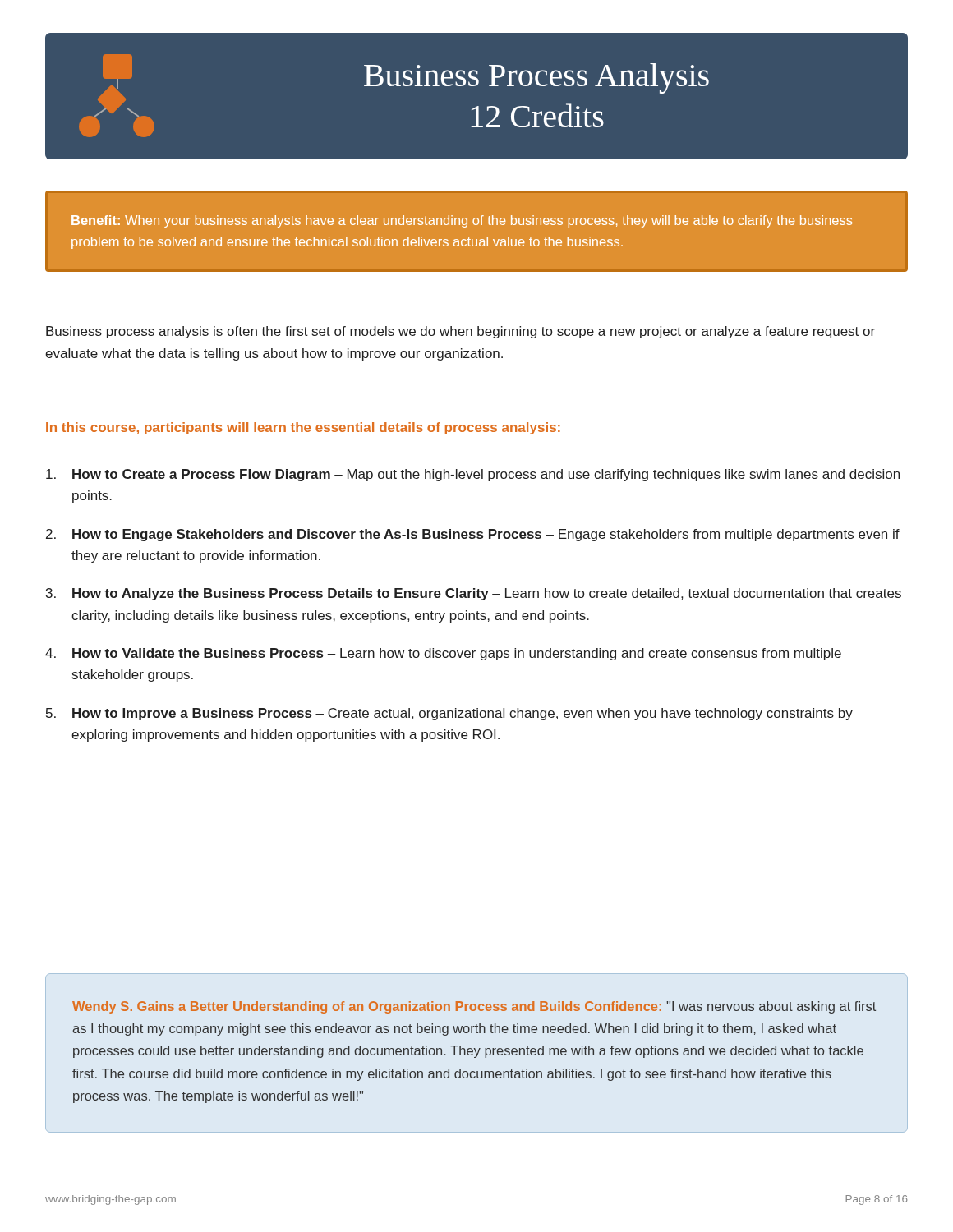Locate a illustration
Screen dimensions: 1232x953
pos(476,96)
